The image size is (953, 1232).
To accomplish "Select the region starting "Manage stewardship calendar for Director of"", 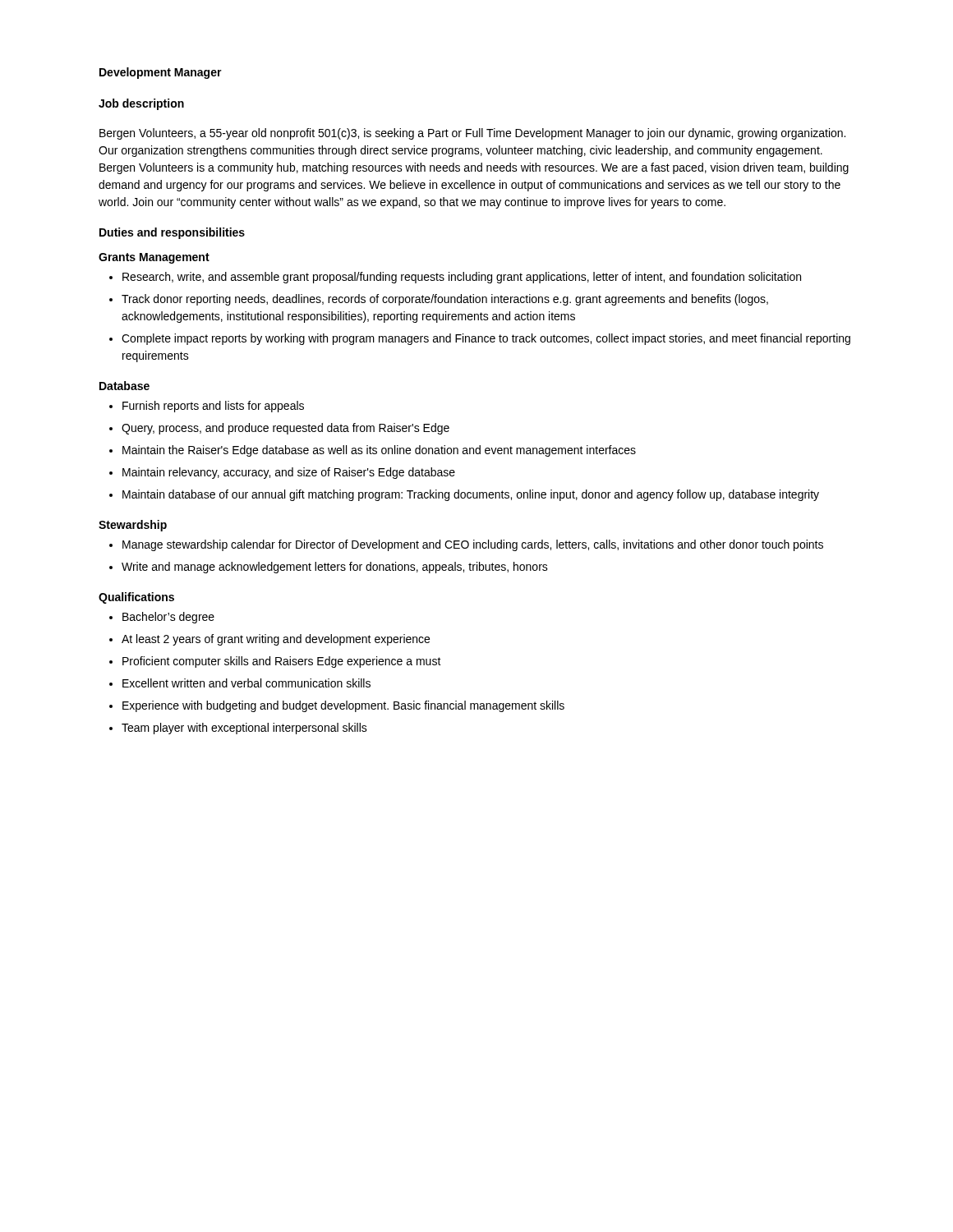I will (473, 545).
